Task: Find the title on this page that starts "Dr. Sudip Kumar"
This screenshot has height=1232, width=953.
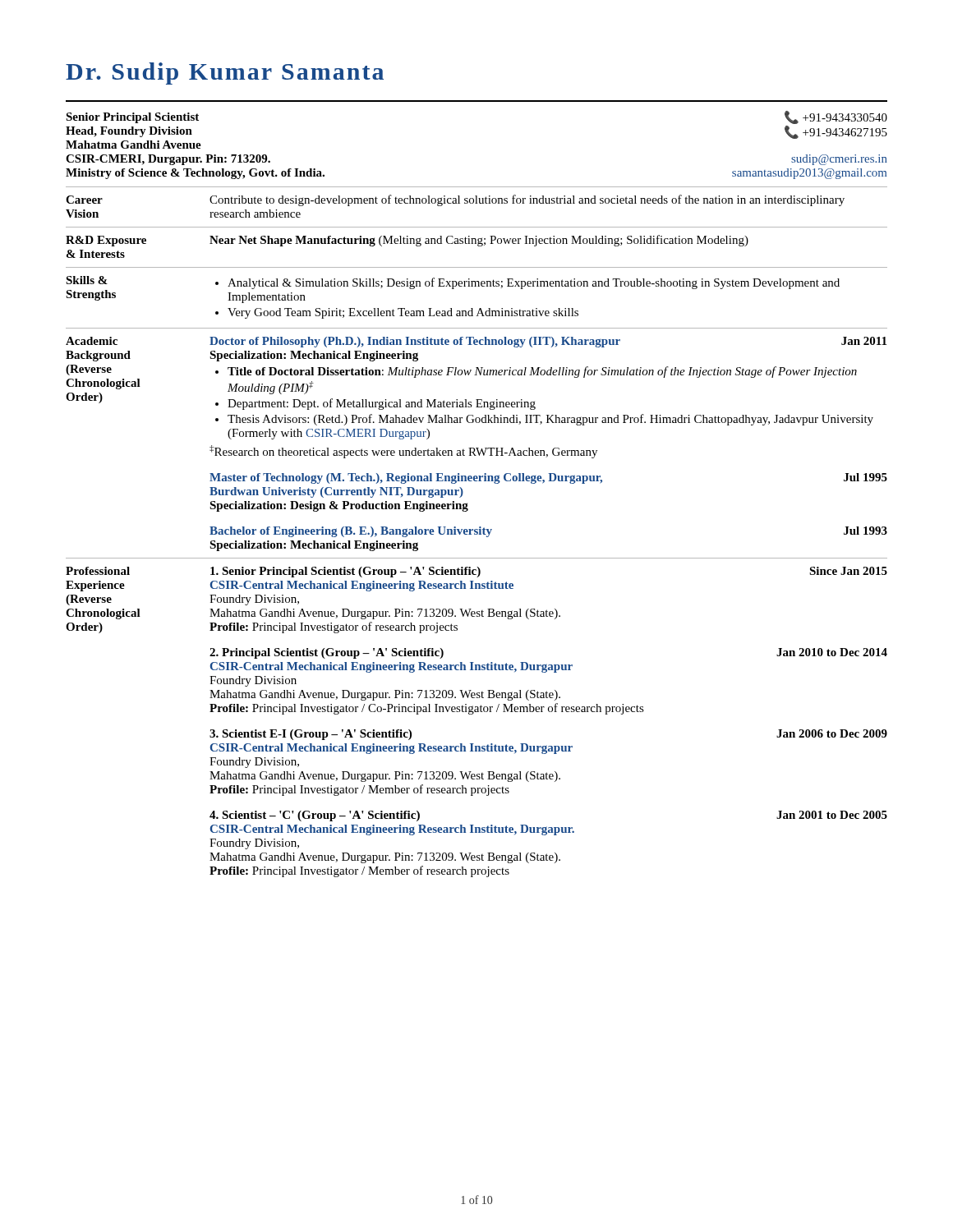Action: (x=226, y=71)
